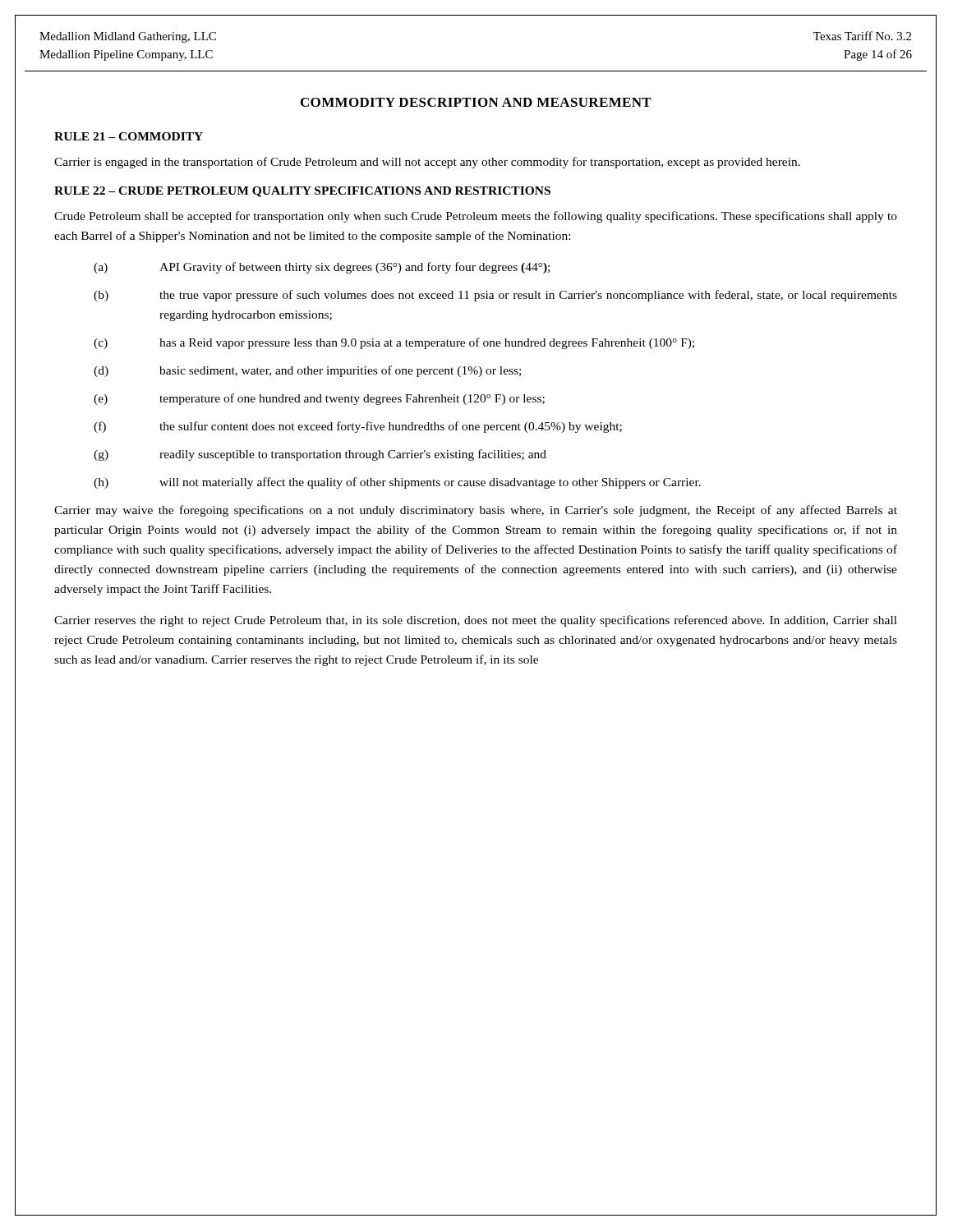Find the list item with the text "(b) the true vapor pressure of such volumes"
Image resolution: width=953 pixels, height=1232 pixels.
pyautogui.click(x=476, y=305)
